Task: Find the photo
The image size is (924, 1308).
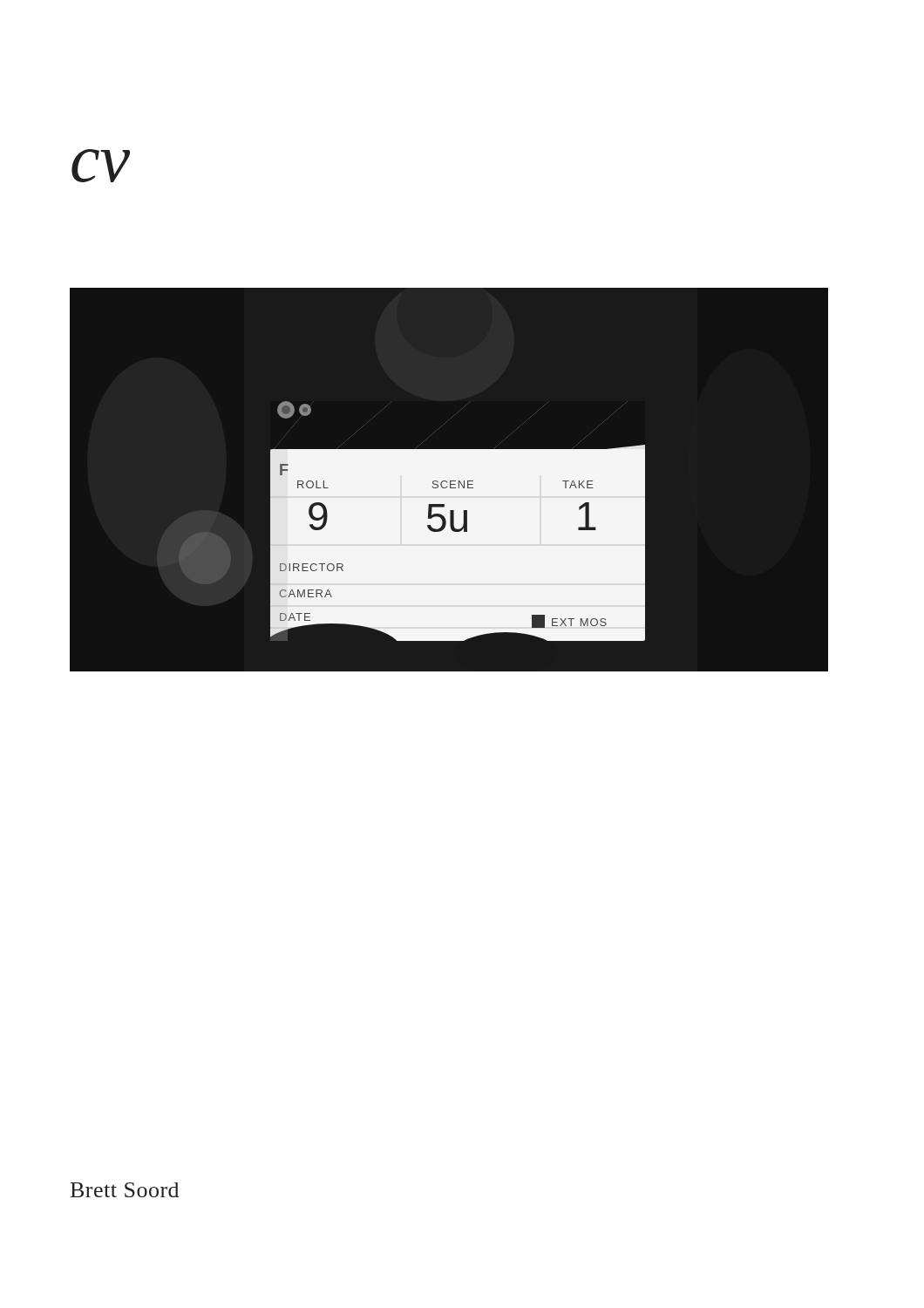Action: point(449,480)
